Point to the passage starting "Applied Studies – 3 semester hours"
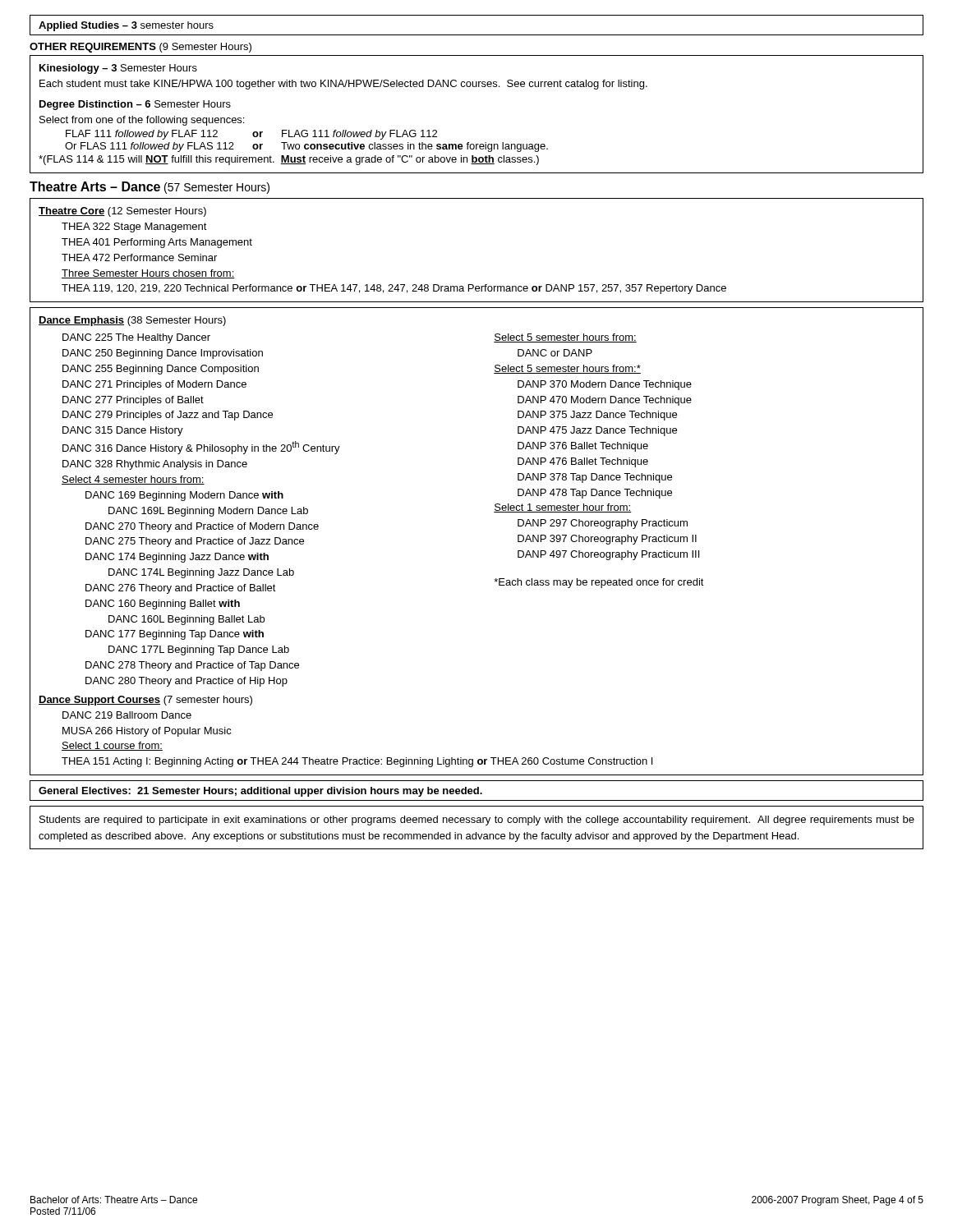The width and height of the screenshot is (953, 1232). pyautogui.click(x=126, y=25)
